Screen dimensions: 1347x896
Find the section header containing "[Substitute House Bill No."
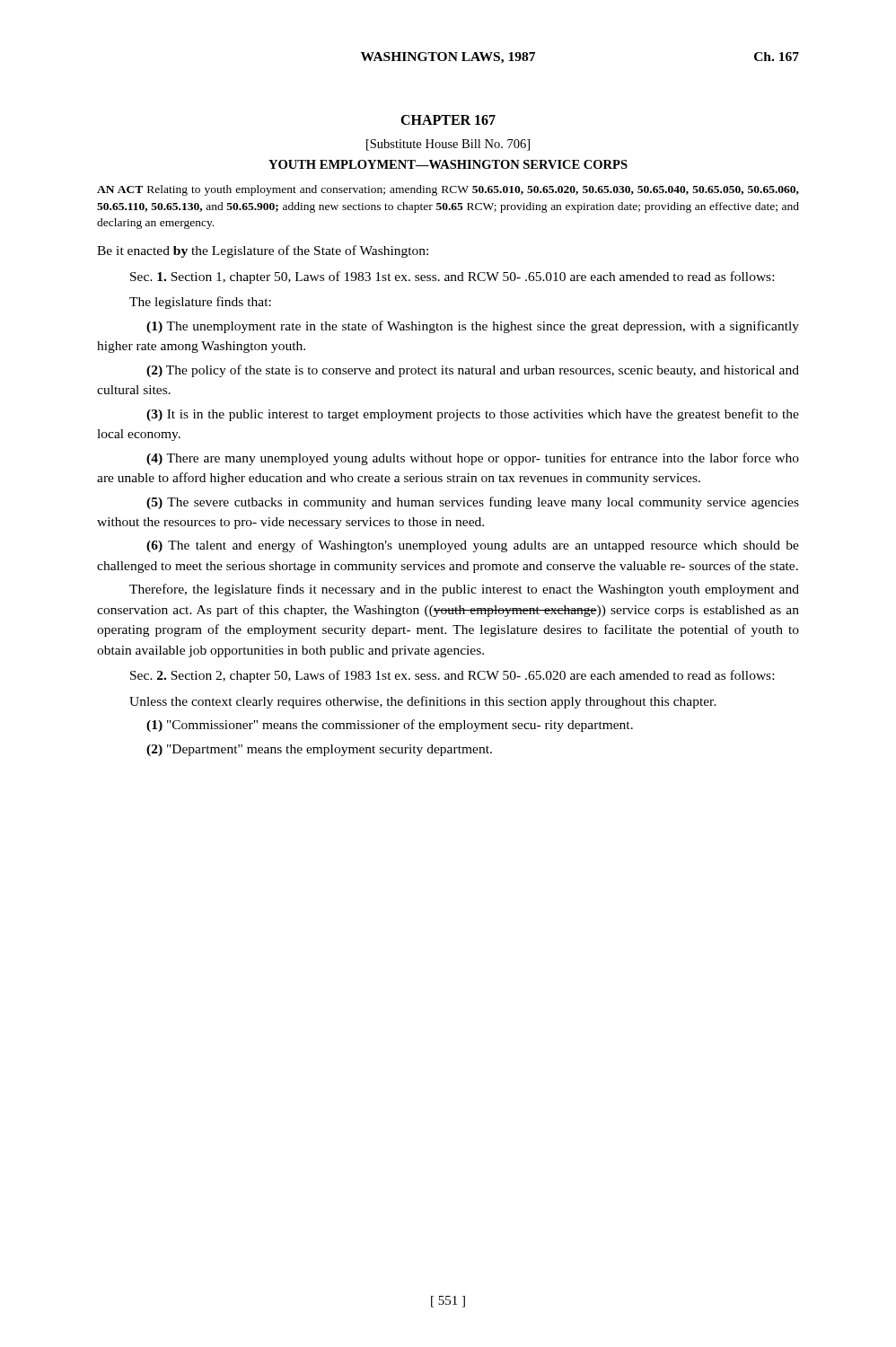[448, 143]
